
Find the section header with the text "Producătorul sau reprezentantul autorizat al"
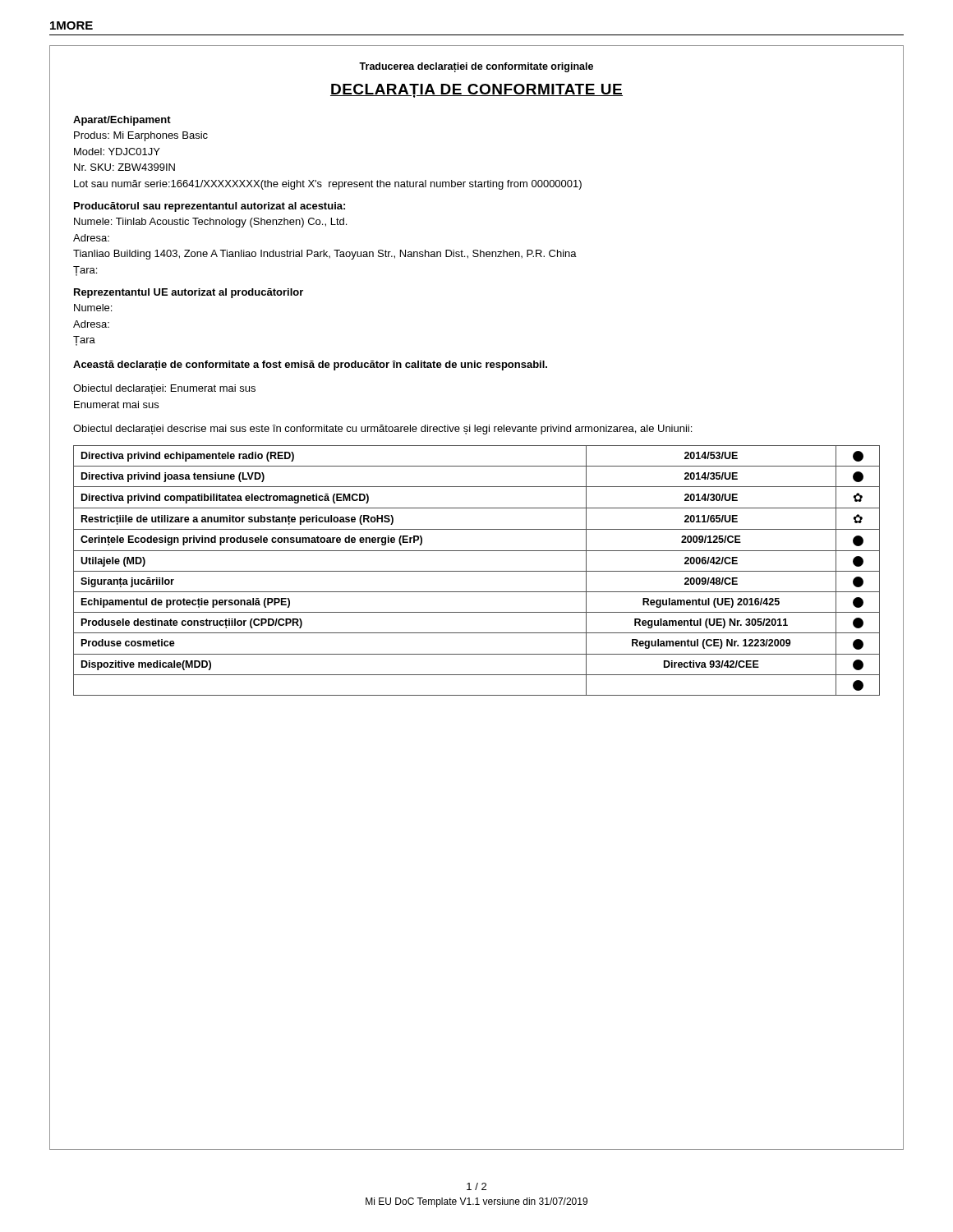point(210,206)
